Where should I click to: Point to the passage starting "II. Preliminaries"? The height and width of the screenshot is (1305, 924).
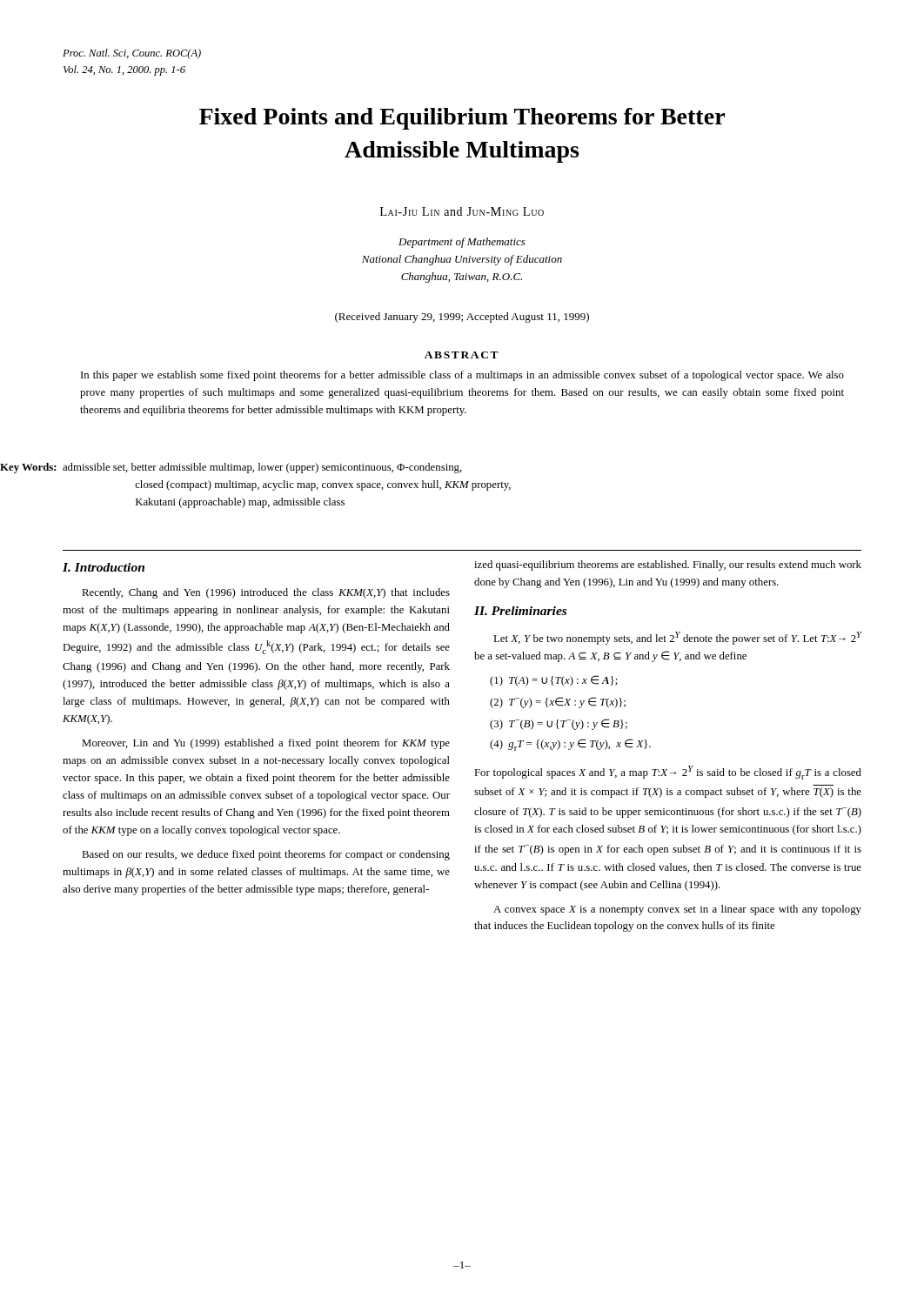click(521, 610)
